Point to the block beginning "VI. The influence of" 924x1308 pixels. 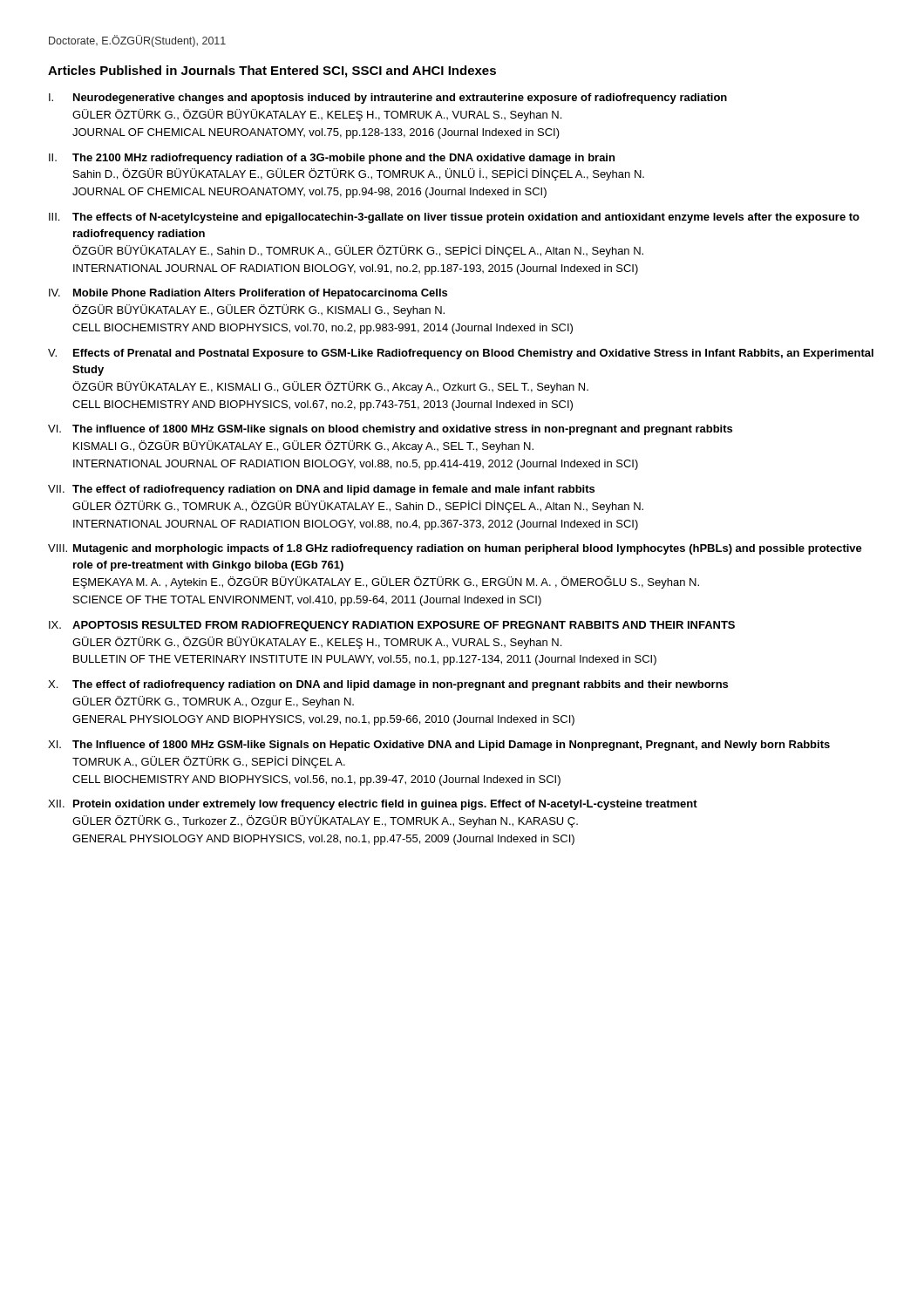[x=462, y=447]
